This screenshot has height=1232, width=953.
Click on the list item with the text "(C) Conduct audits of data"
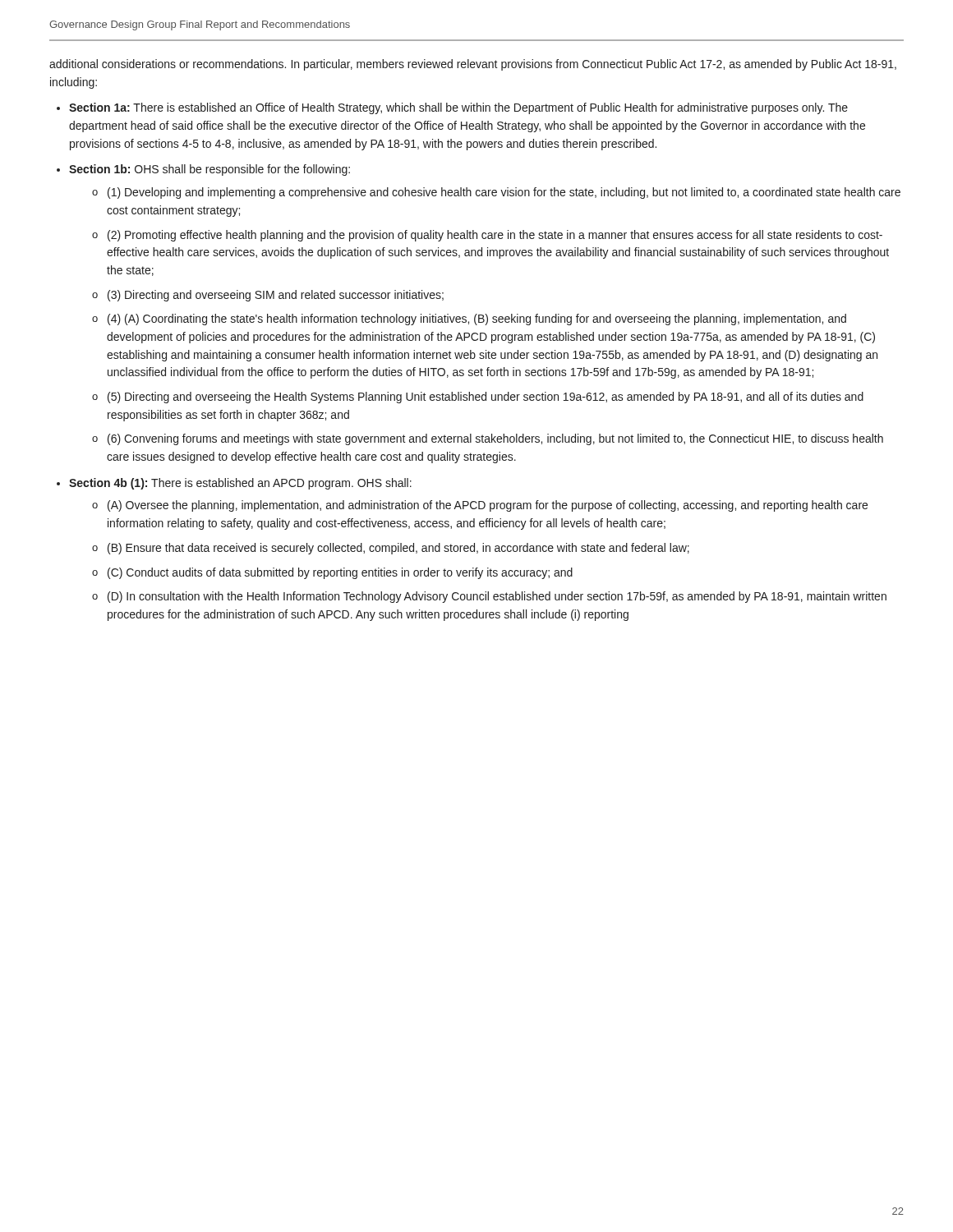(x=340, y=572)
